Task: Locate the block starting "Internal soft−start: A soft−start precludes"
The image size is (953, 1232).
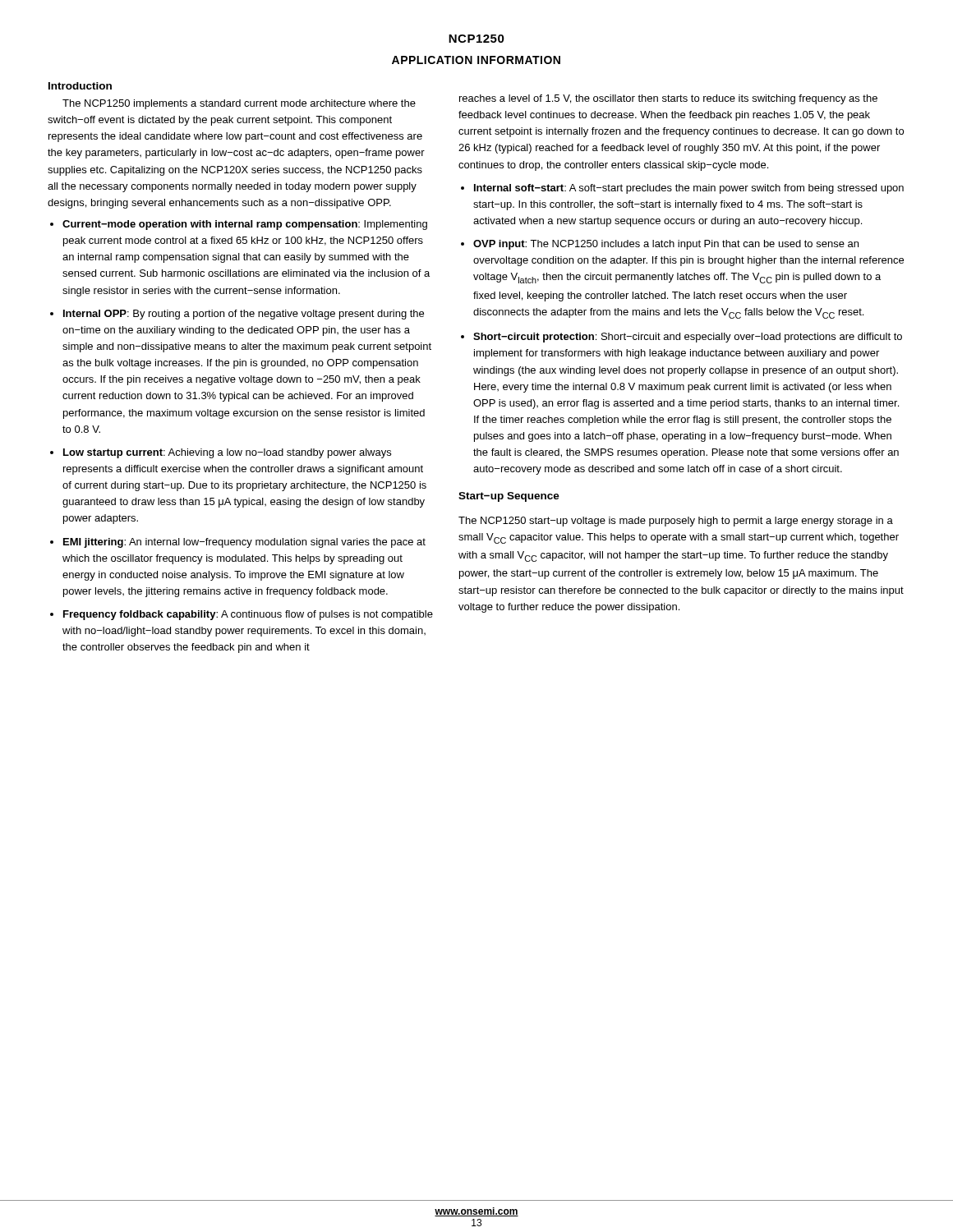Action: [x=689, y=204]
